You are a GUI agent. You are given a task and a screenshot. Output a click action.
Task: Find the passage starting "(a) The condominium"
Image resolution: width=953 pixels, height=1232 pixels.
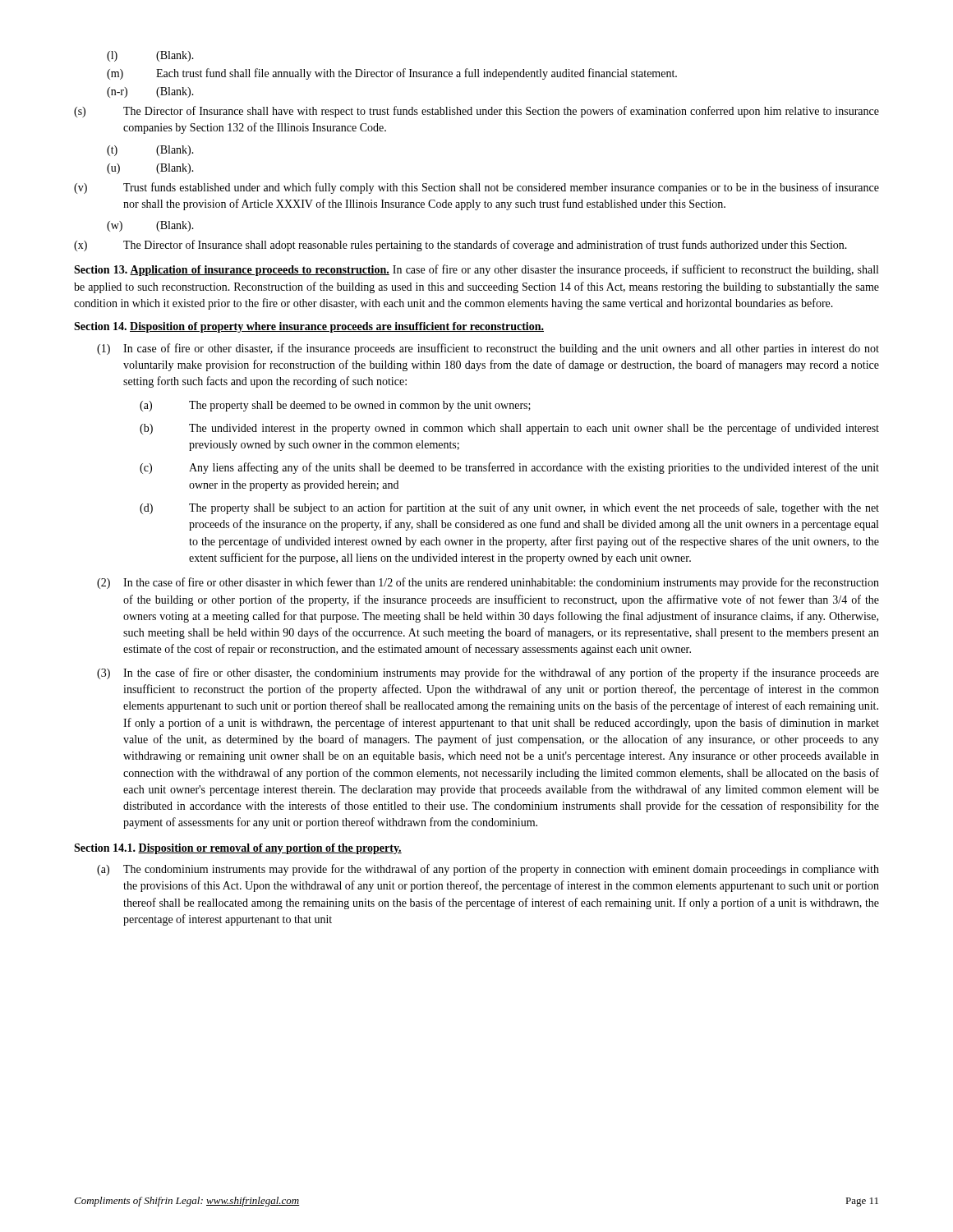[476, 895]
